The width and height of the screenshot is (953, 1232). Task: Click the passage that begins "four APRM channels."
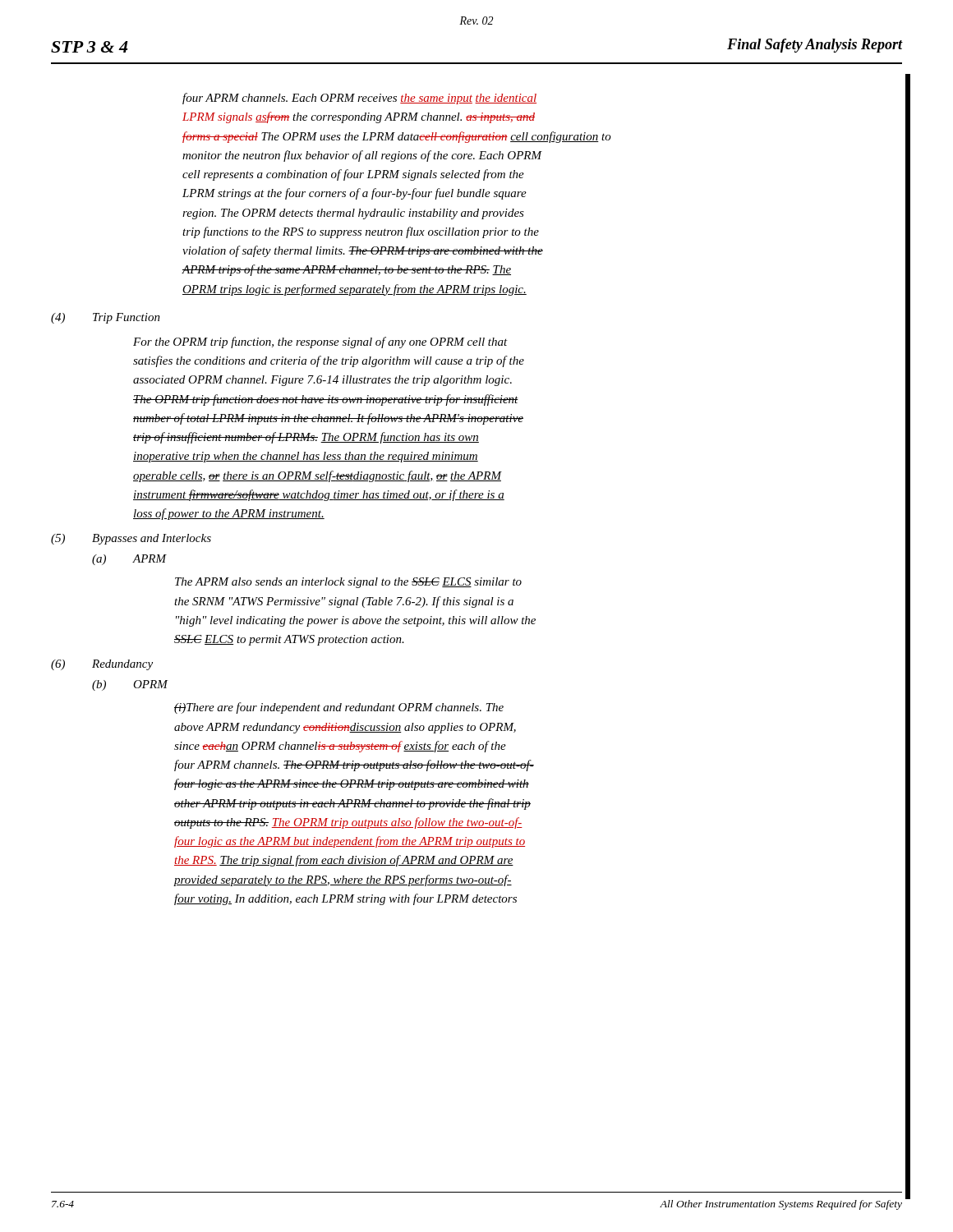pos(397,193)
